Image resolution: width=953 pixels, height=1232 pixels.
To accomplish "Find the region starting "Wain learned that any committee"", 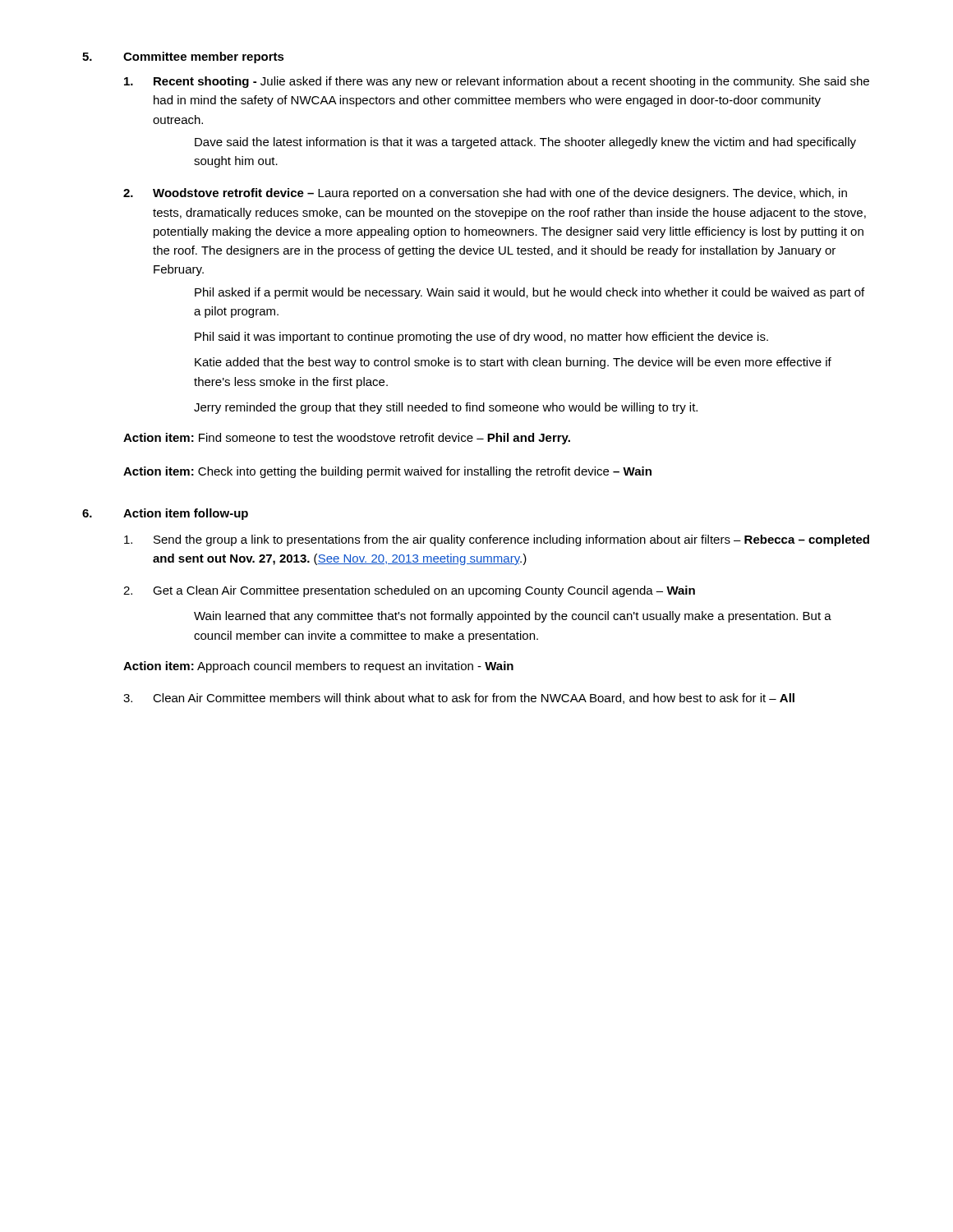I will (512, 625).
